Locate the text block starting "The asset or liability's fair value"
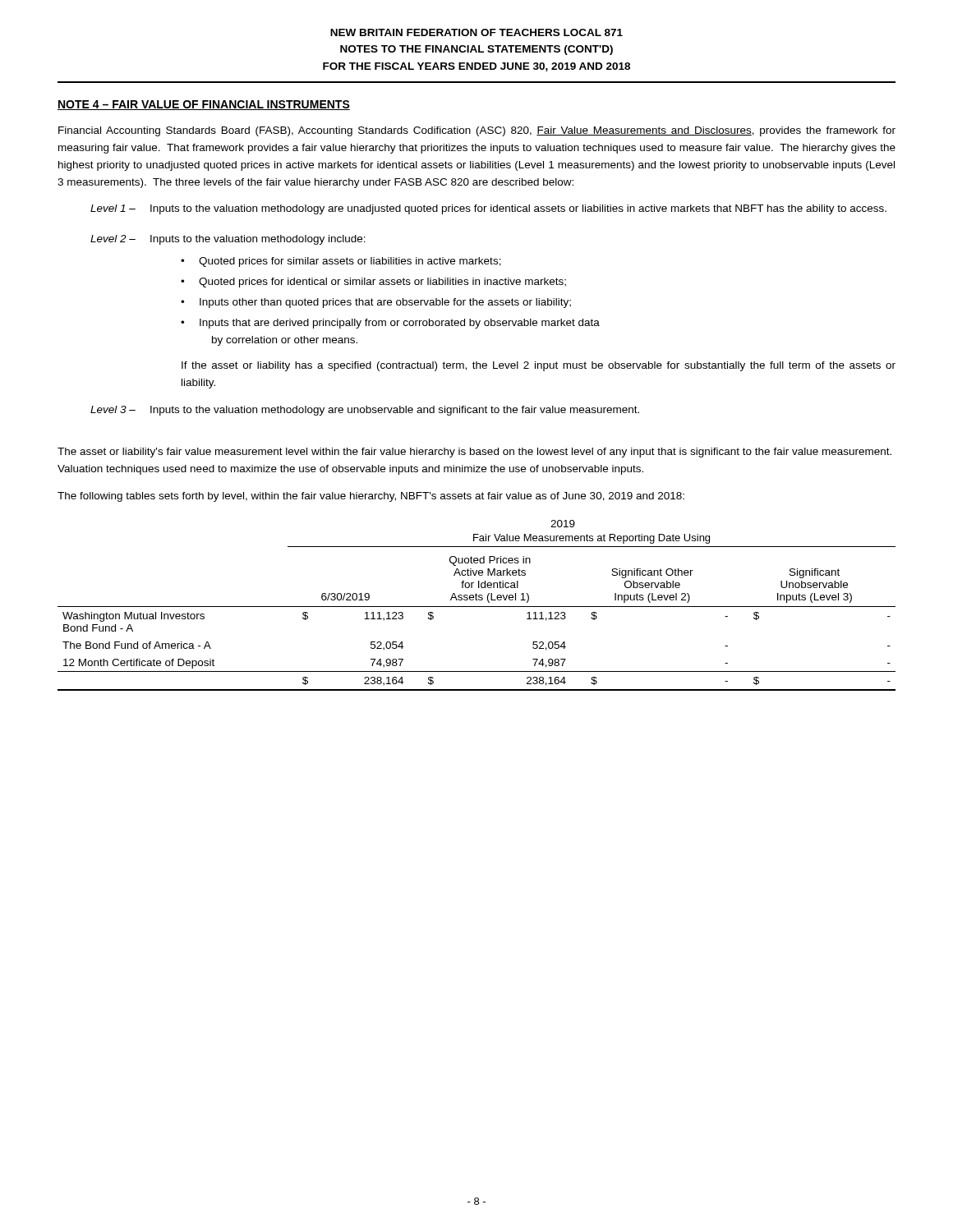The image size is (953, 1232). [476, 460]
